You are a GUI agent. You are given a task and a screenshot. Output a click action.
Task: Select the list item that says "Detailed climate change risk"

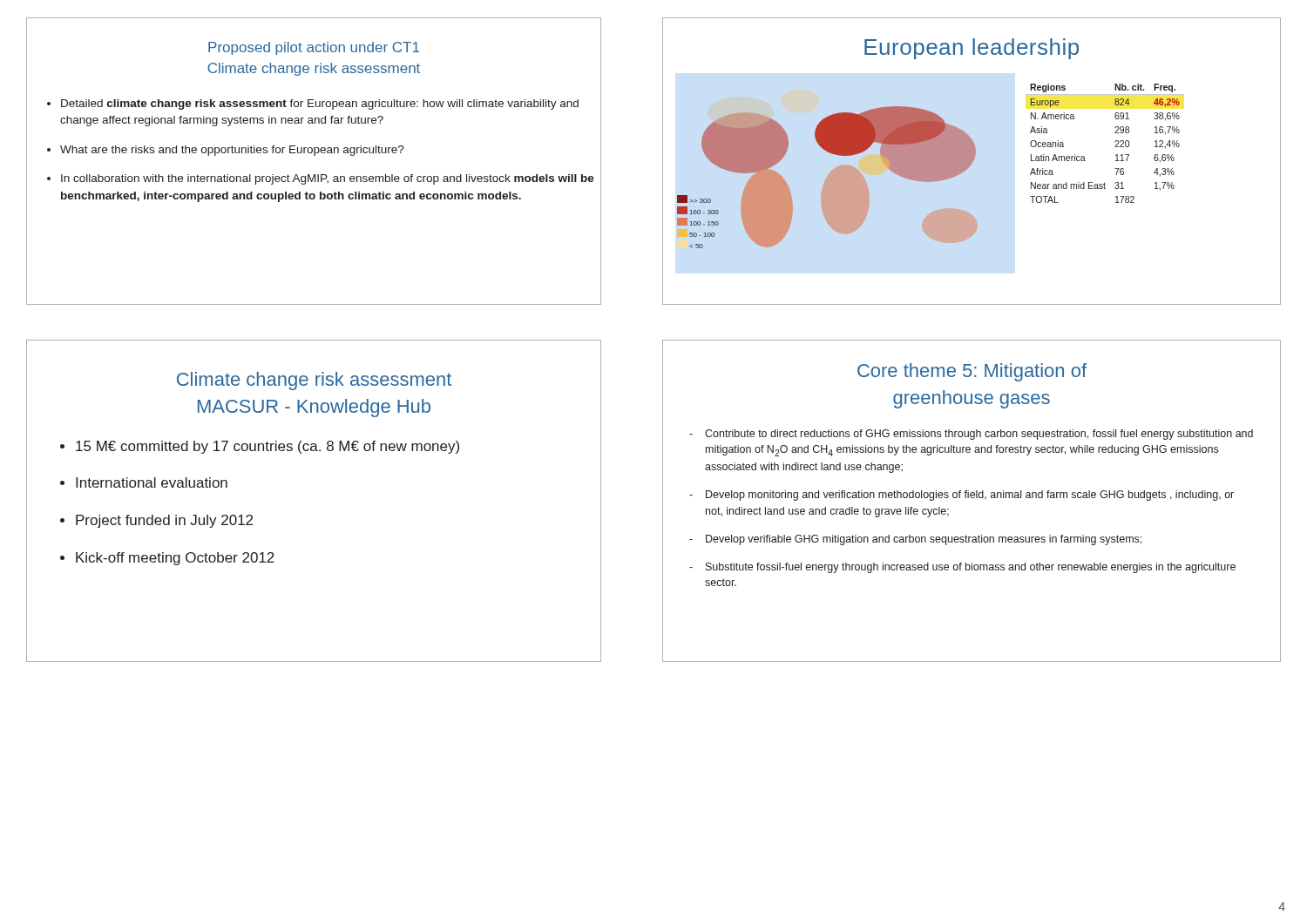[320, 111]
